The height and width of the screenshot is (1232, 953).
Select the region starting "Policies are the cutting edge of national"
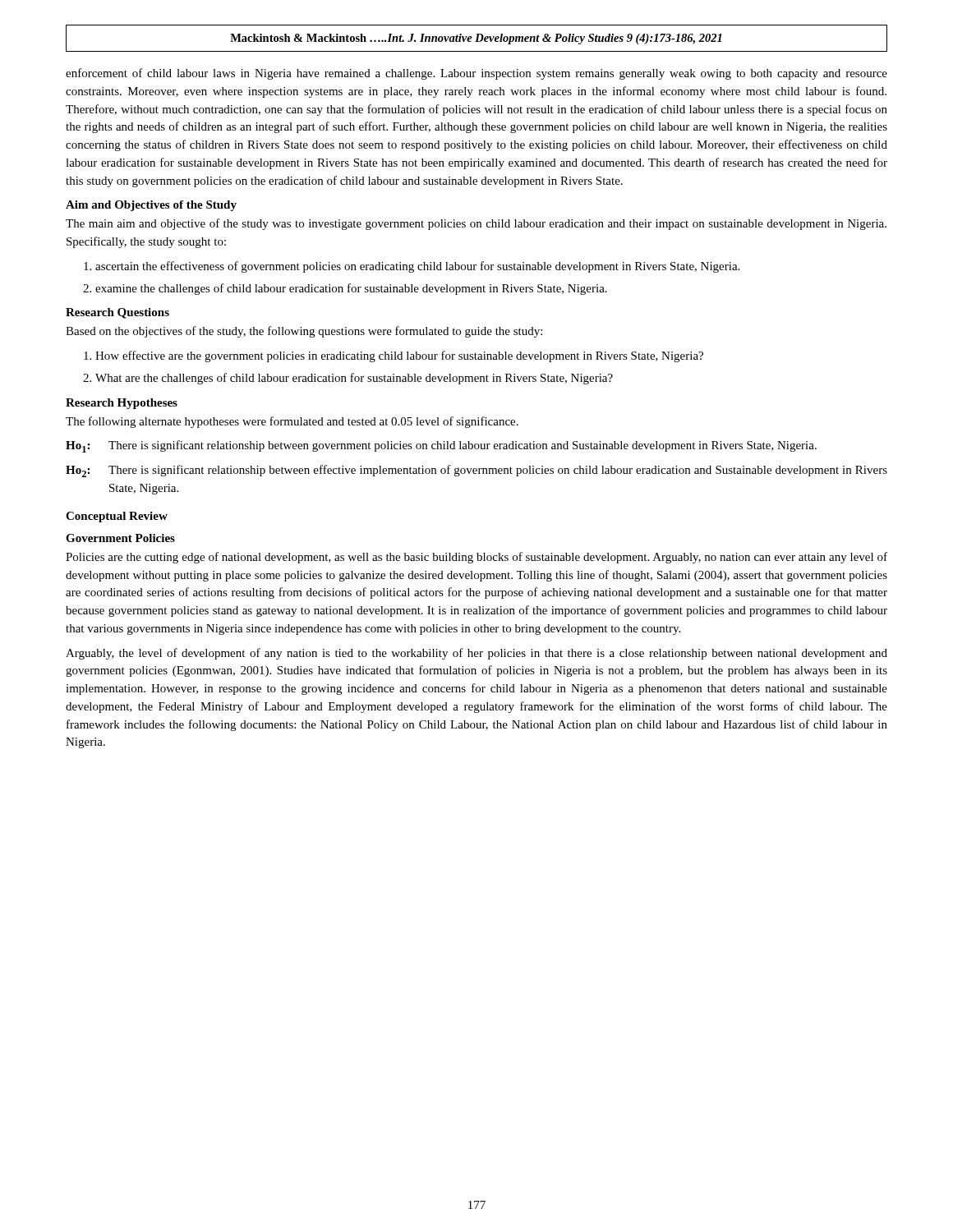click(x=476, y=592)
